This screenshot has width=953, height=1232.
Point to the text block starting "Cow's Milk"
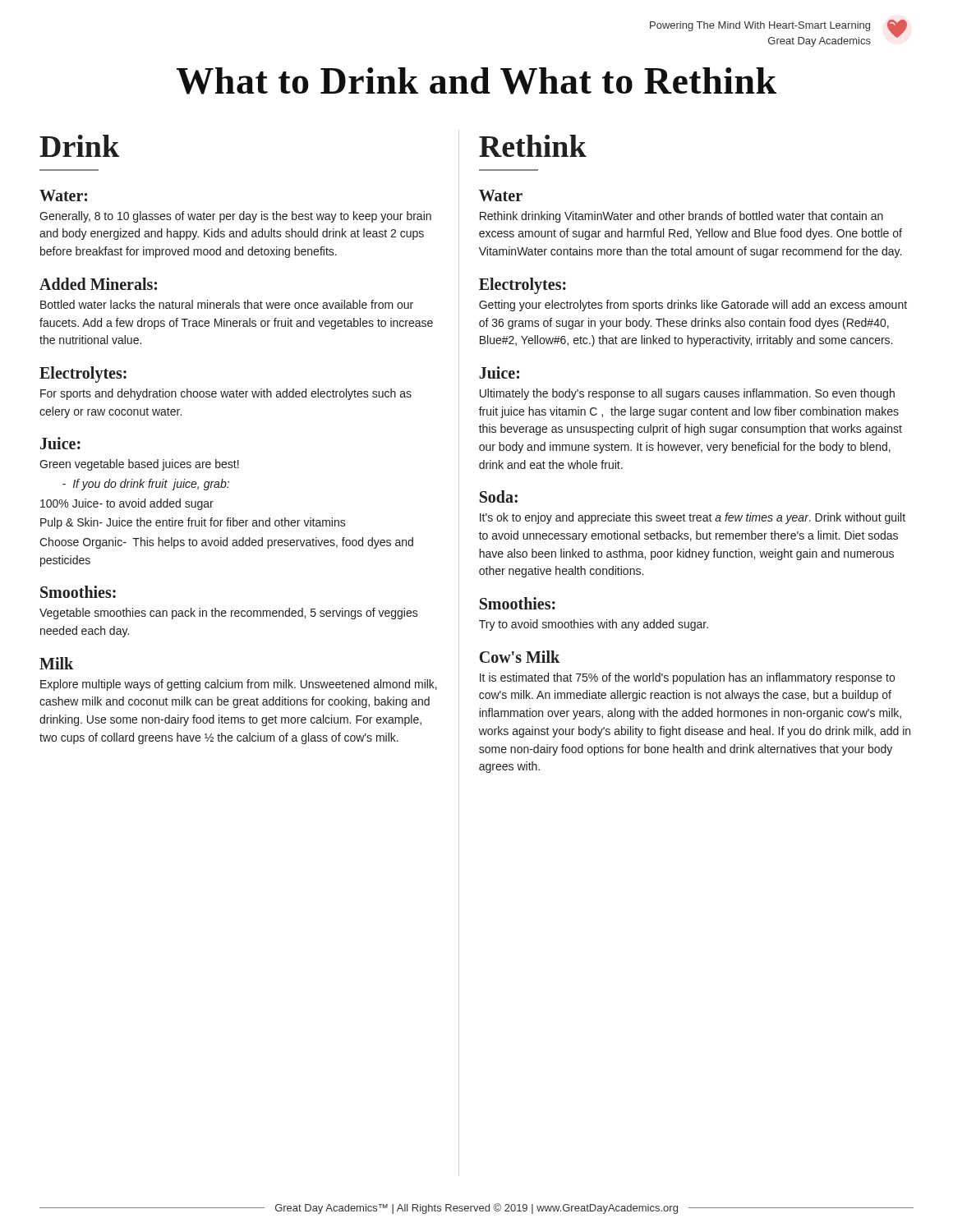click(519, 657)
